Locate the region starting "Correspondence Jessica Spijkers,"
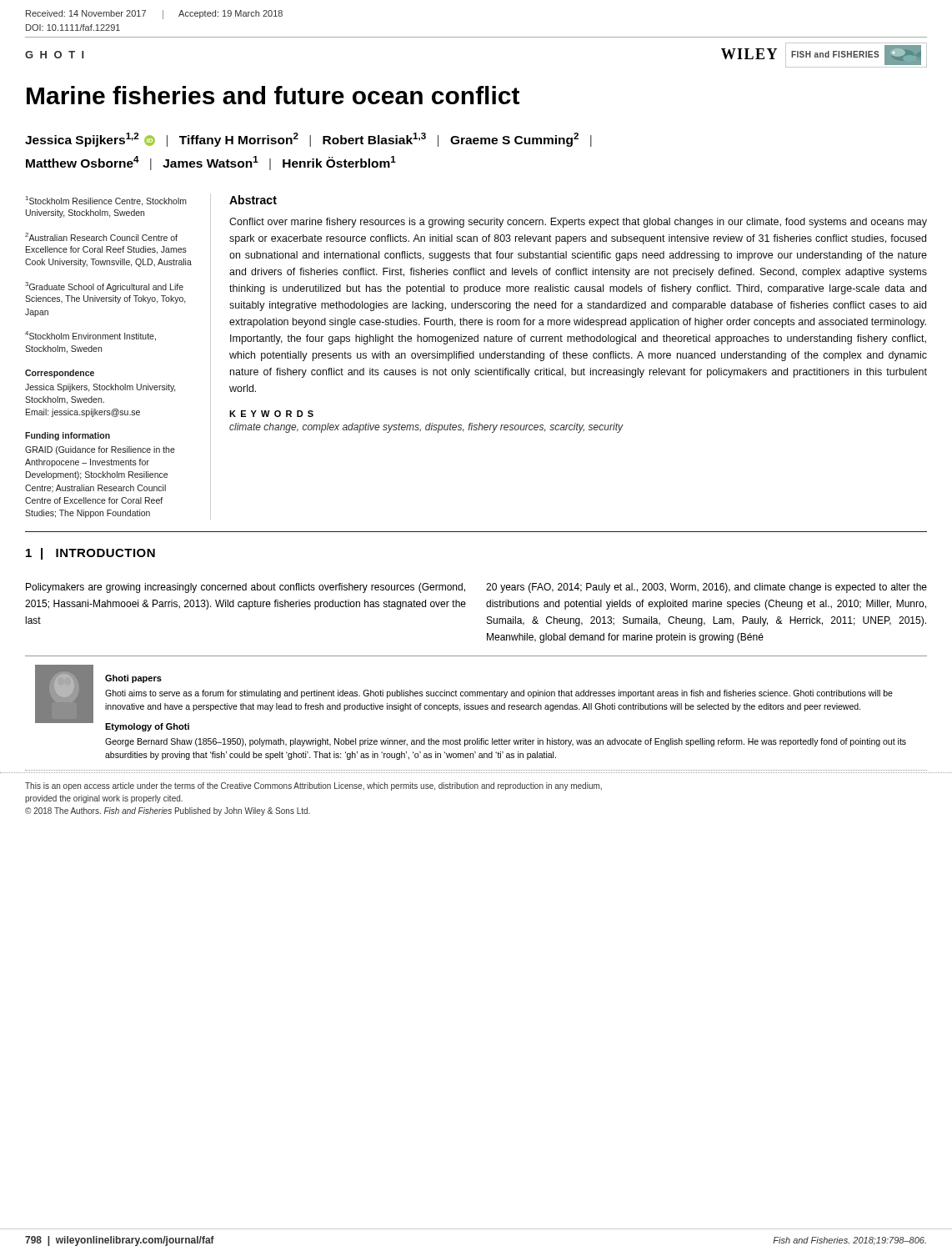The width and height of the screenshot is (952, 1251). click(108, 392)
